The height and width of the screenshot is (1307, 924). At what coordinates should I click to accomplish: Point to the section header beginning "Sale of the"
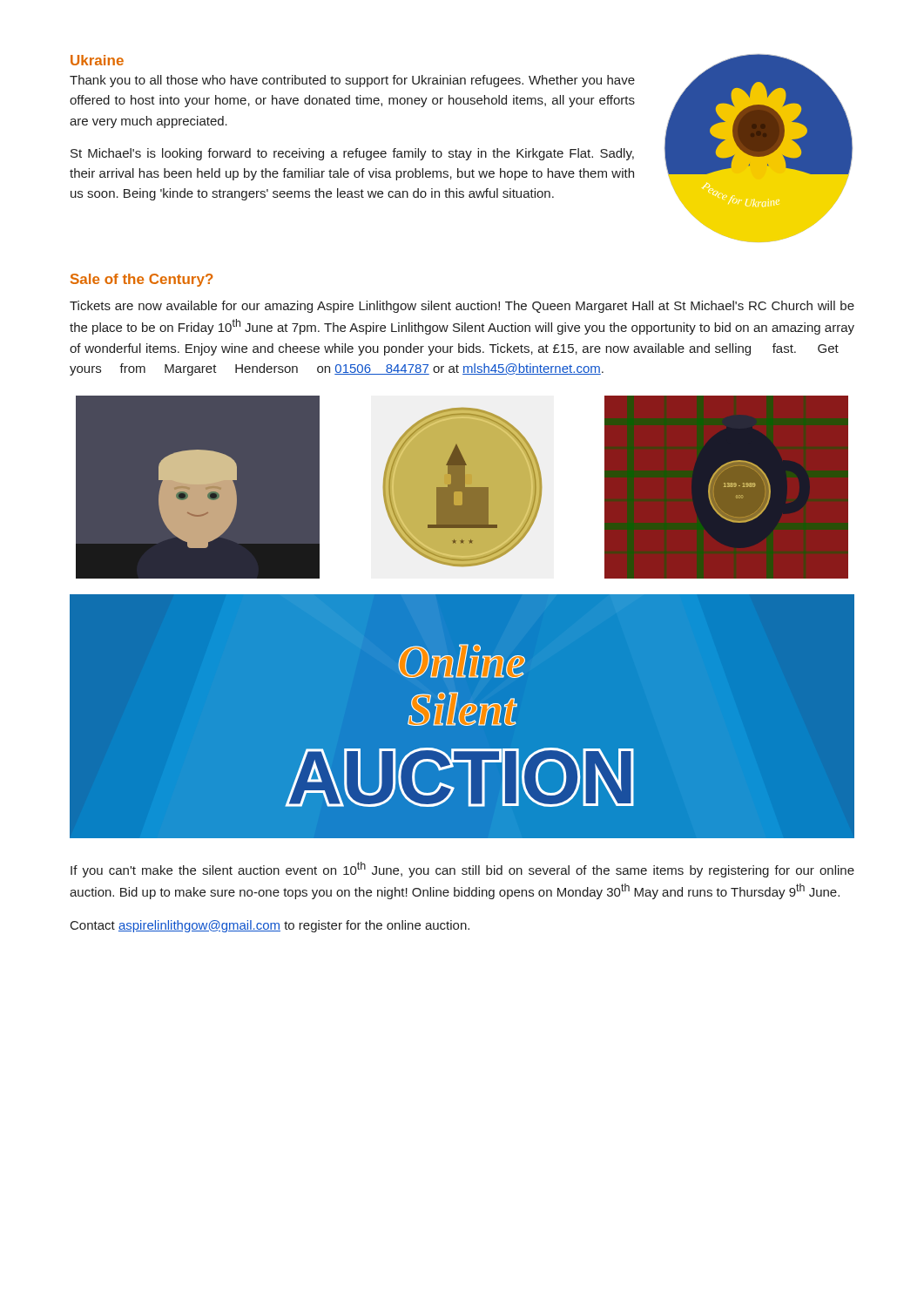pos(142,279)
